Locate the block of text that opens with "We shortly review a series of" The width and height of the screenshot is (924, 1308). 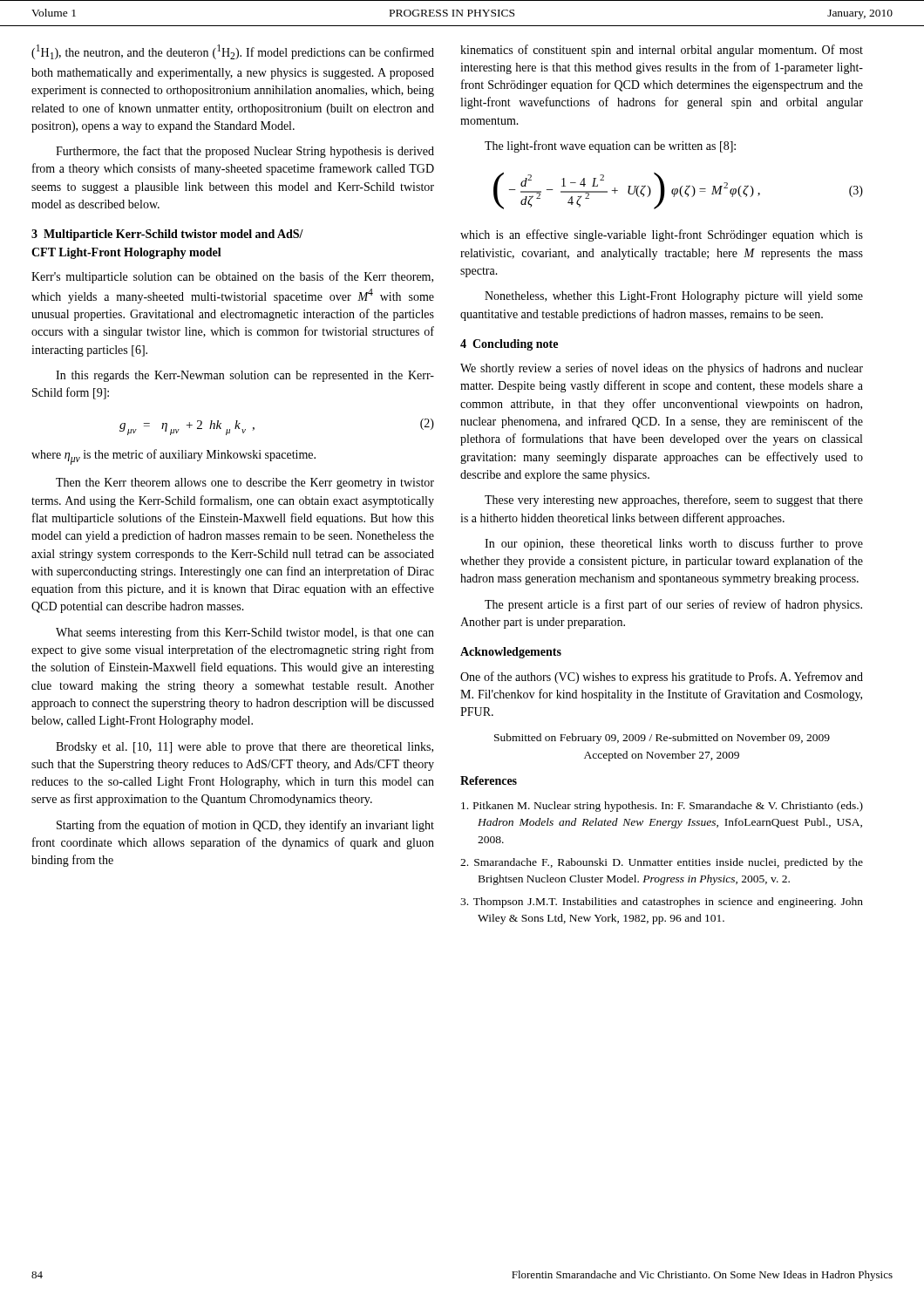coord(662,422)
